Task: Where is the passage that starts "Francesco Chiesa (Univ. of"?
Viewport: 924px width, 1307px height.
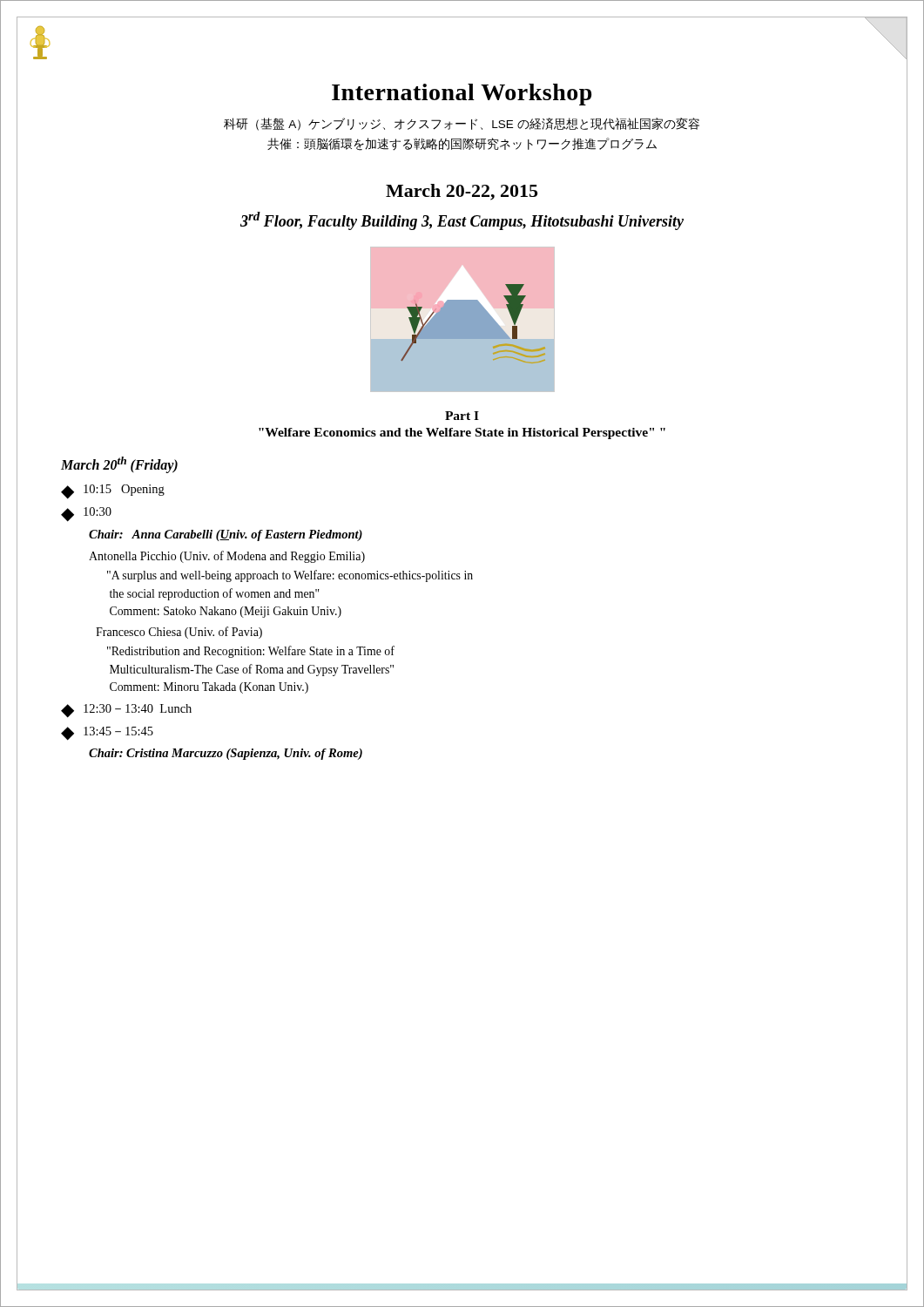Action: coord(179,632)
